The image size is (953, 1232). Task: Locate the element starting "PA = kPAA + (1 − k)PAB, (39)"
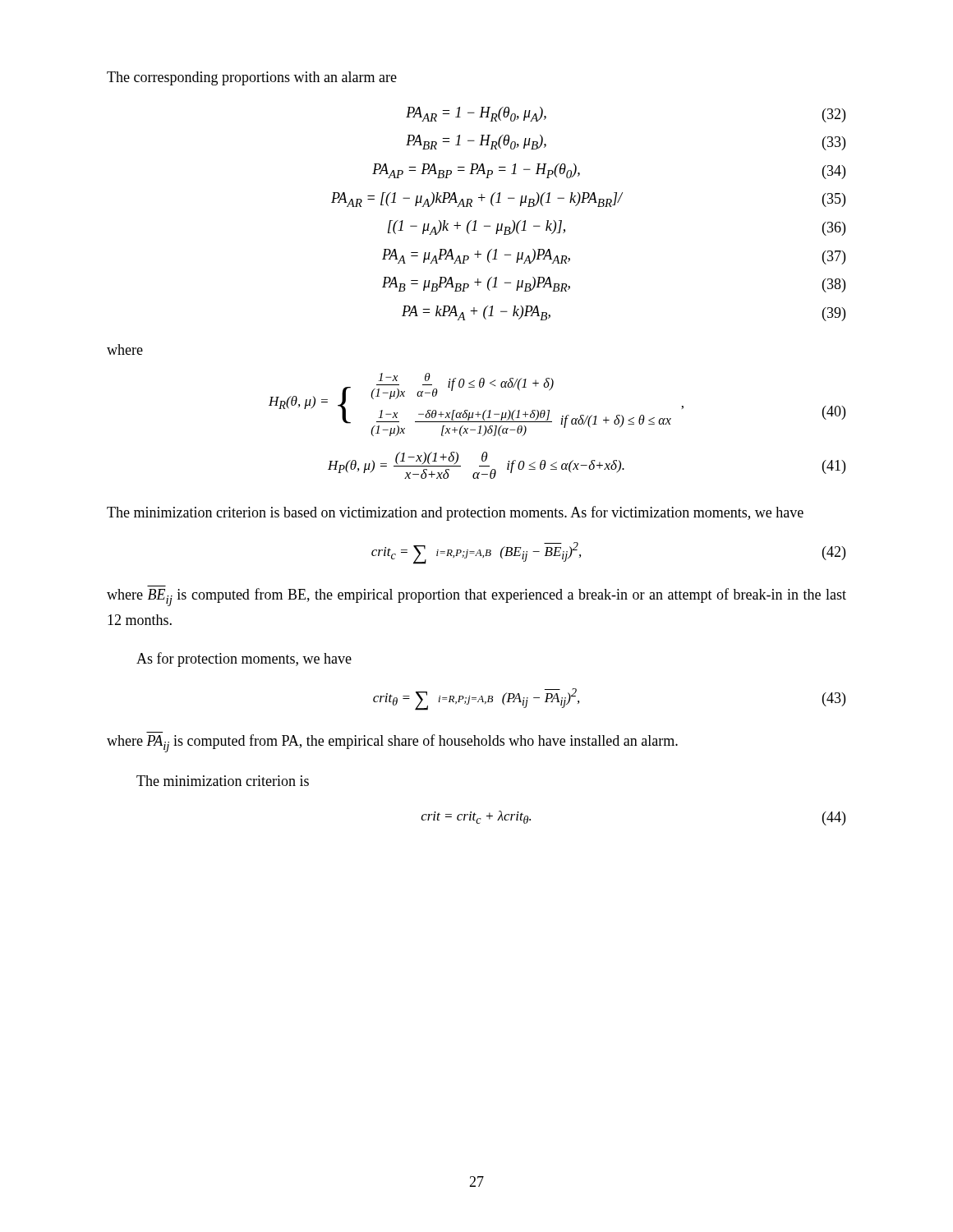pyautogui.click(x=474, y=313)
